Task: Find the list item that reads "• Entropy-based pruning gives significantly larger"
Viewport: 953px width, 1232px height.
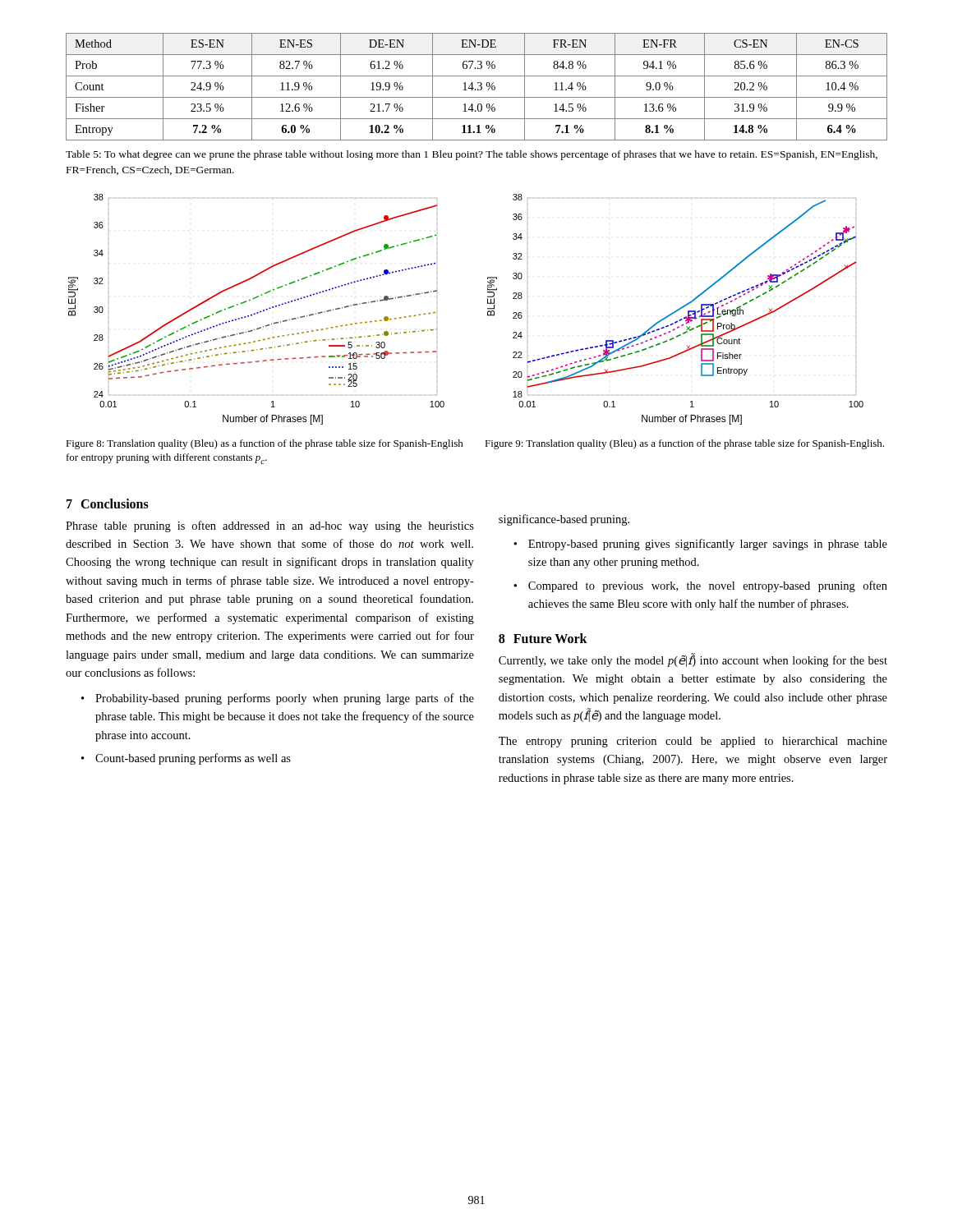Action: pyautogui.click(x=700, y=553)
